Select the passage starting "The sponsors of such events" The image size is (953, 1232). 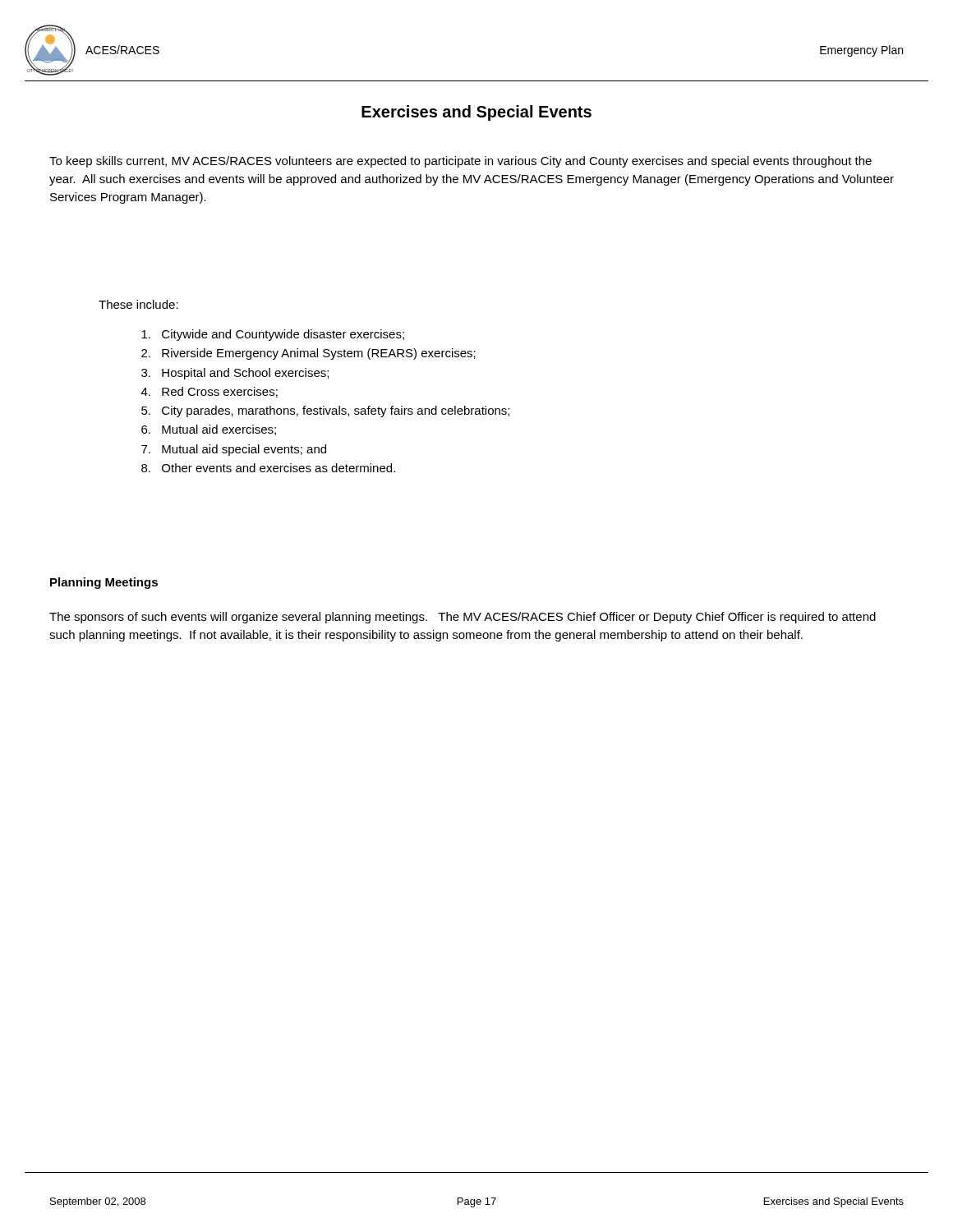(x=463, y=625)
